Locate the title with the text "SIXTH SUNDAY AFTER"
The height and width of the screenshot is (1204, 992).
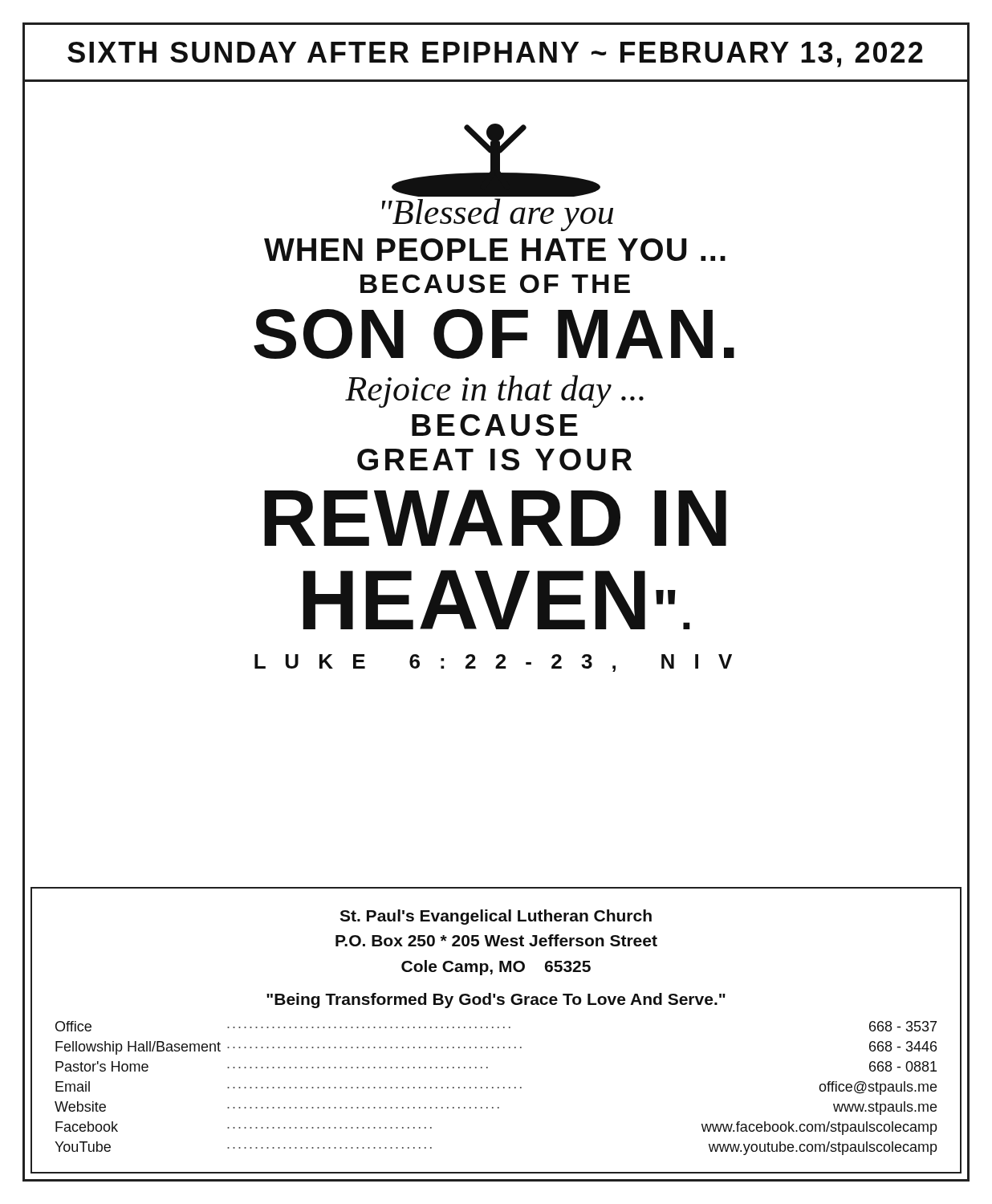click(496, 53)
